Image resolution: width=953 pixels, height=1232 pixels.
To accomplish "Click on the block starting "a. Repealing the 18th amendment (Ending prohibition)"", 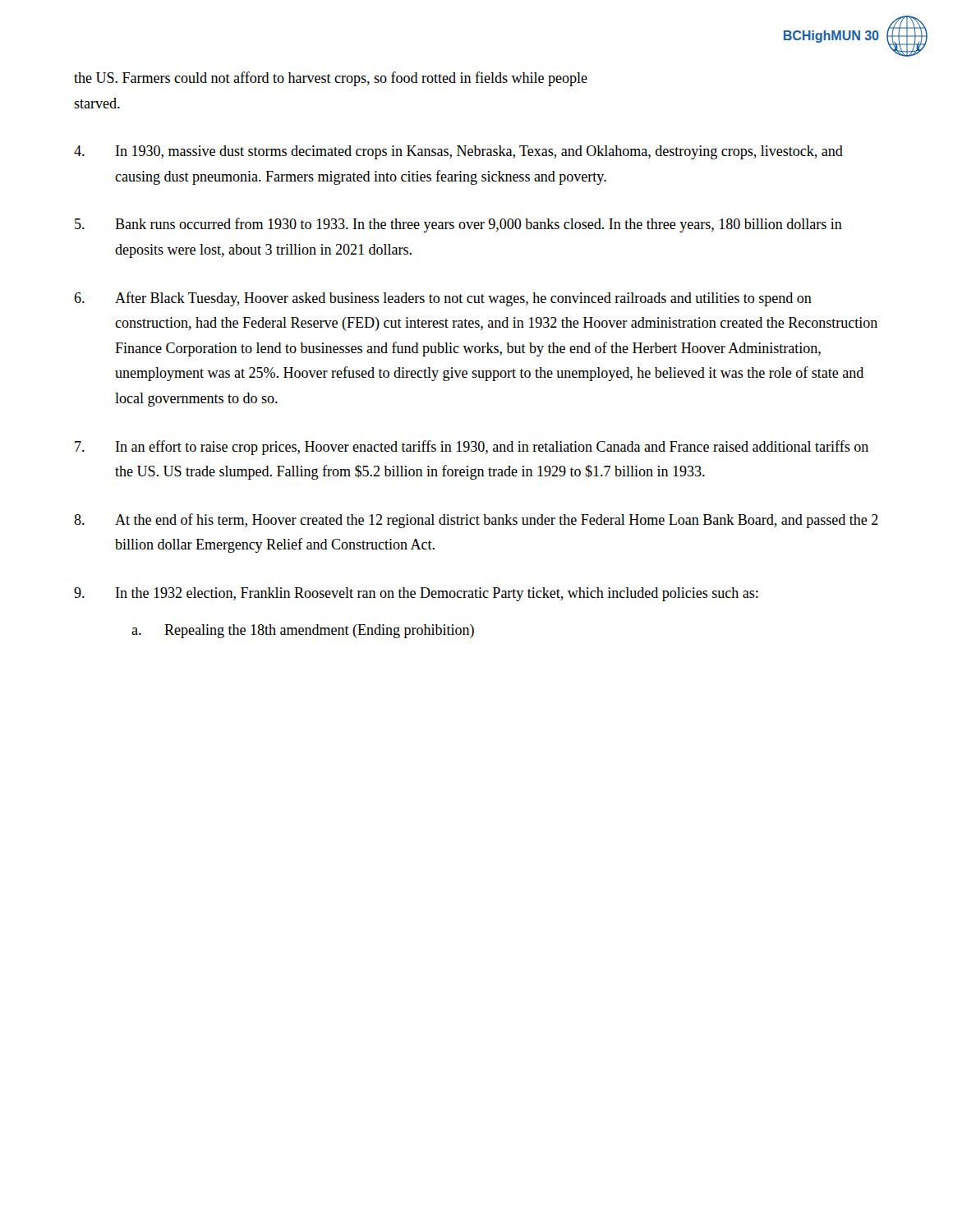I will [x=303, y=630].
